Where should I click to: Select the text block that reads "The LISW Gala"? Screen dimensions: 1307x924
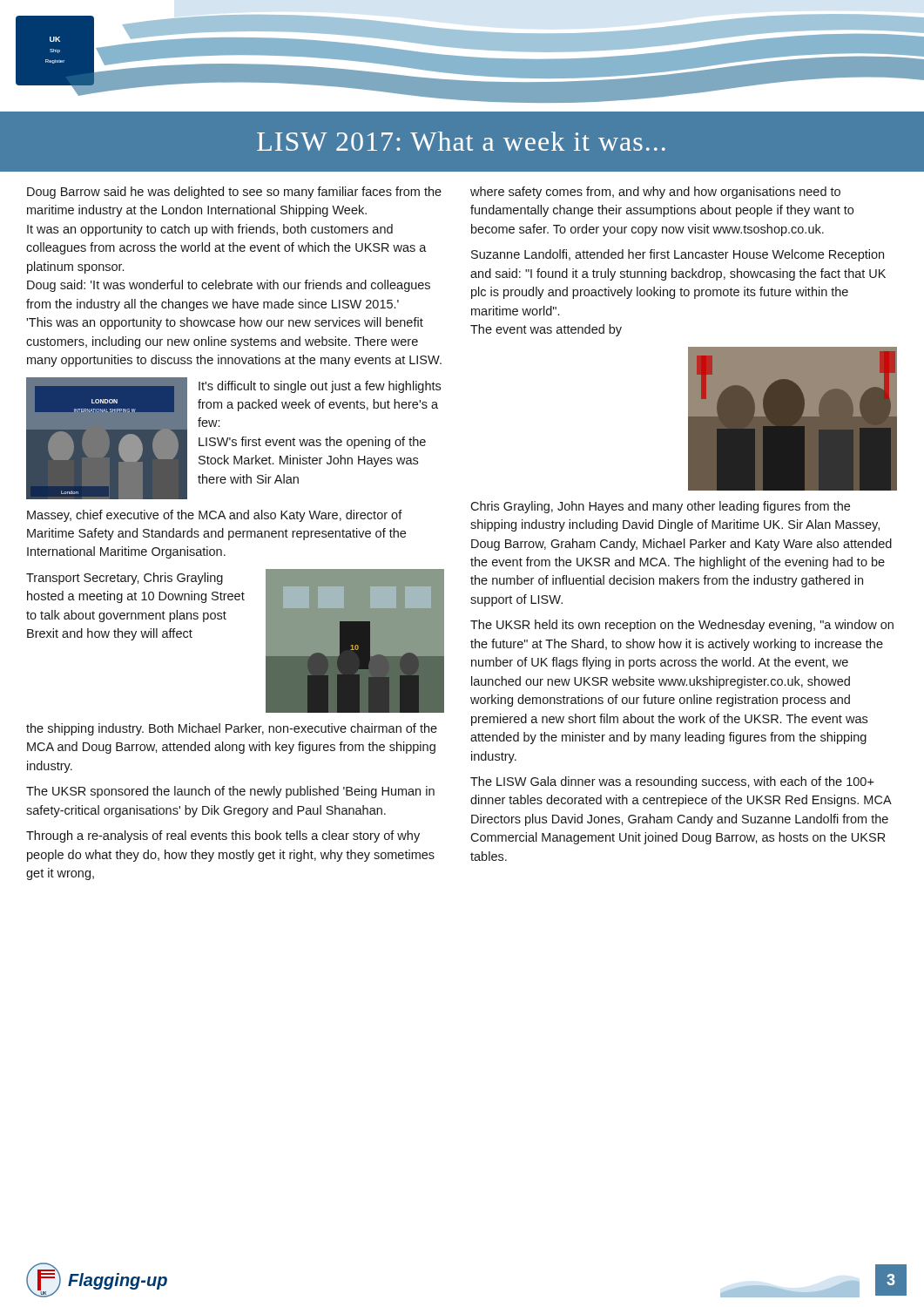click(681, 819)
